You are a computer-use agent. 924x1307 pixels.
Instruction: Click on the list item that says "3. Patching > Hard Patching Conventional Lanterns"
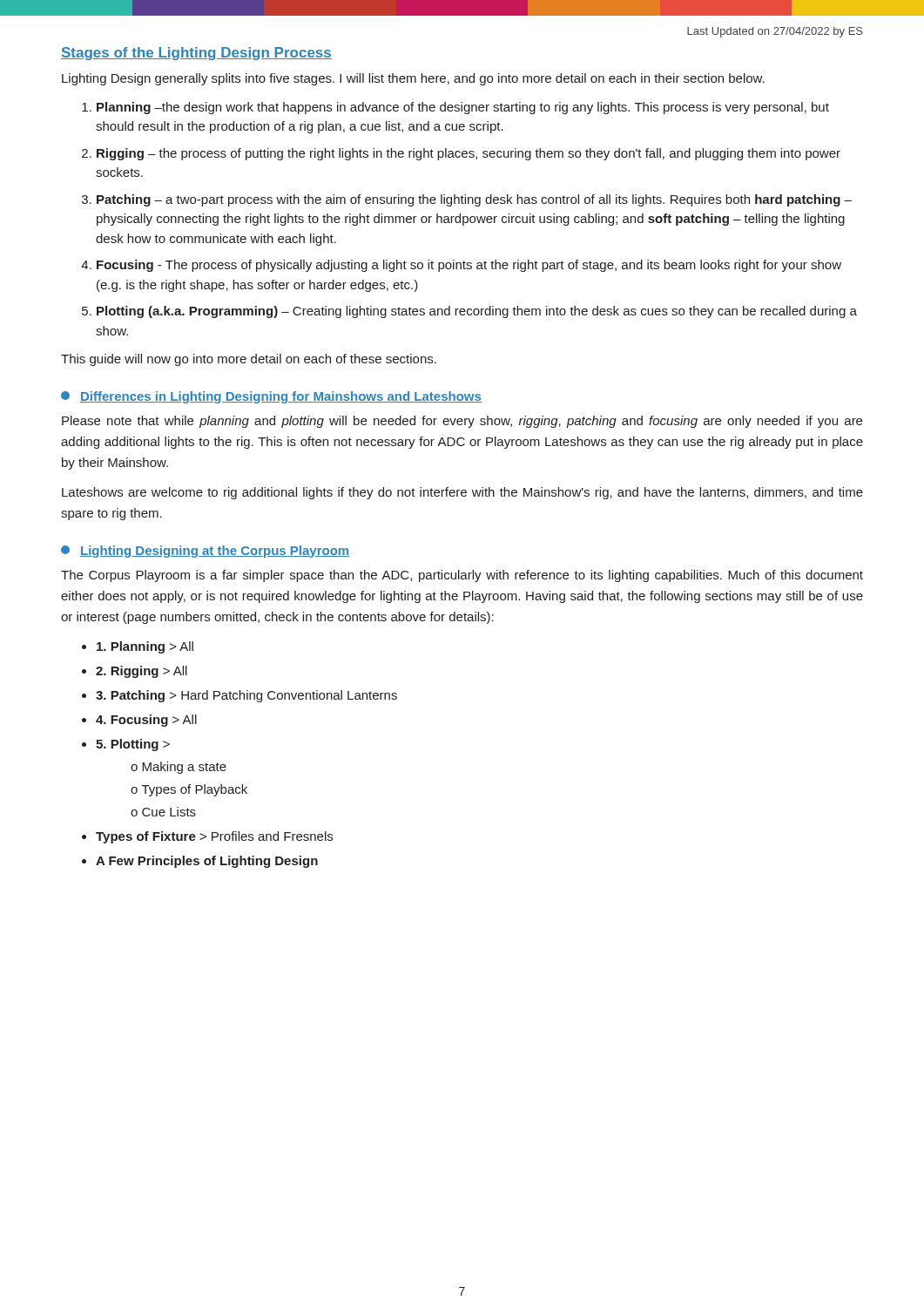[x=247, y=694]
